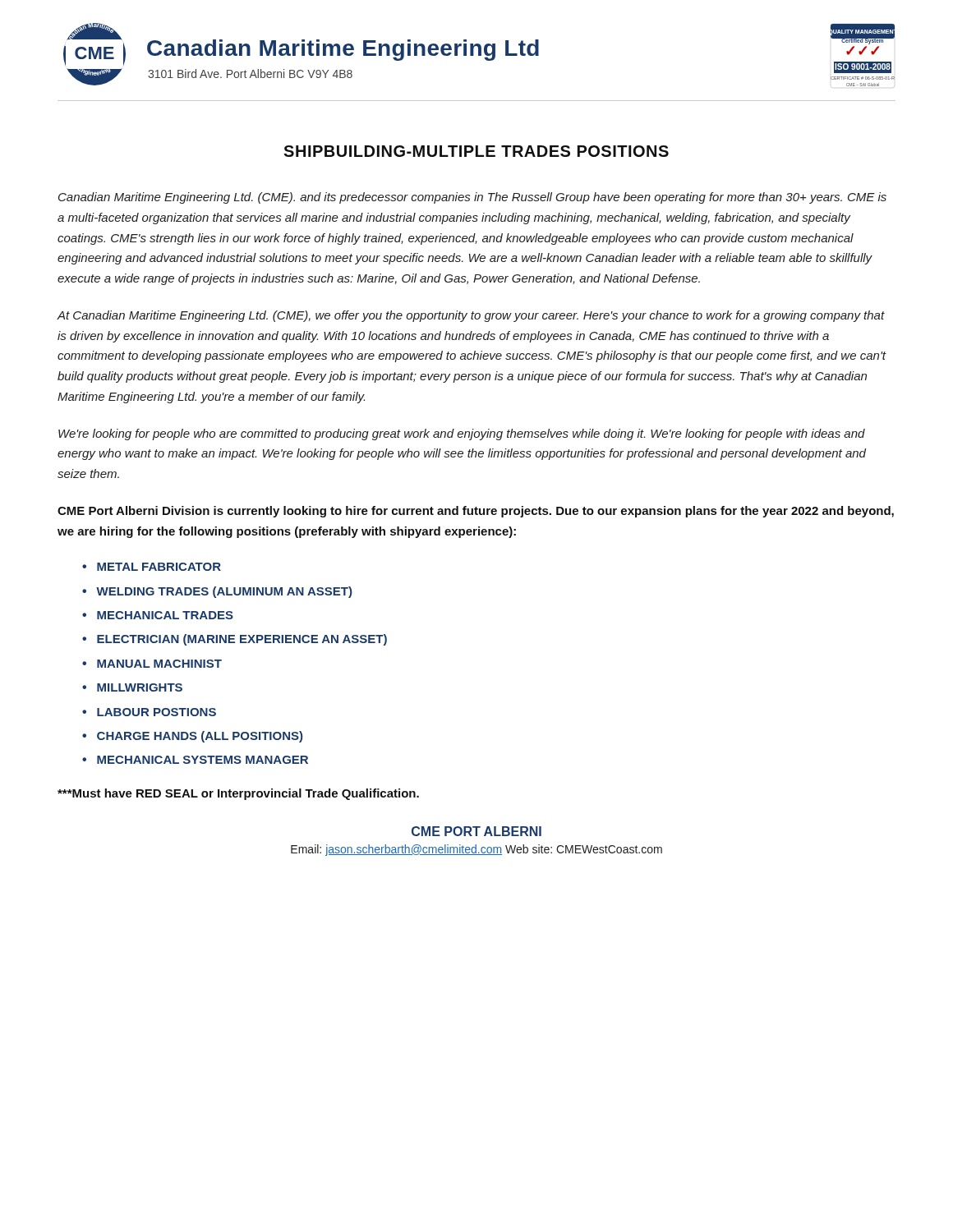
Task: Locate the block of text that opens with "• MECHANICAL SYSTEMS"
Action: pyautogui.click(x=195, y=760)
